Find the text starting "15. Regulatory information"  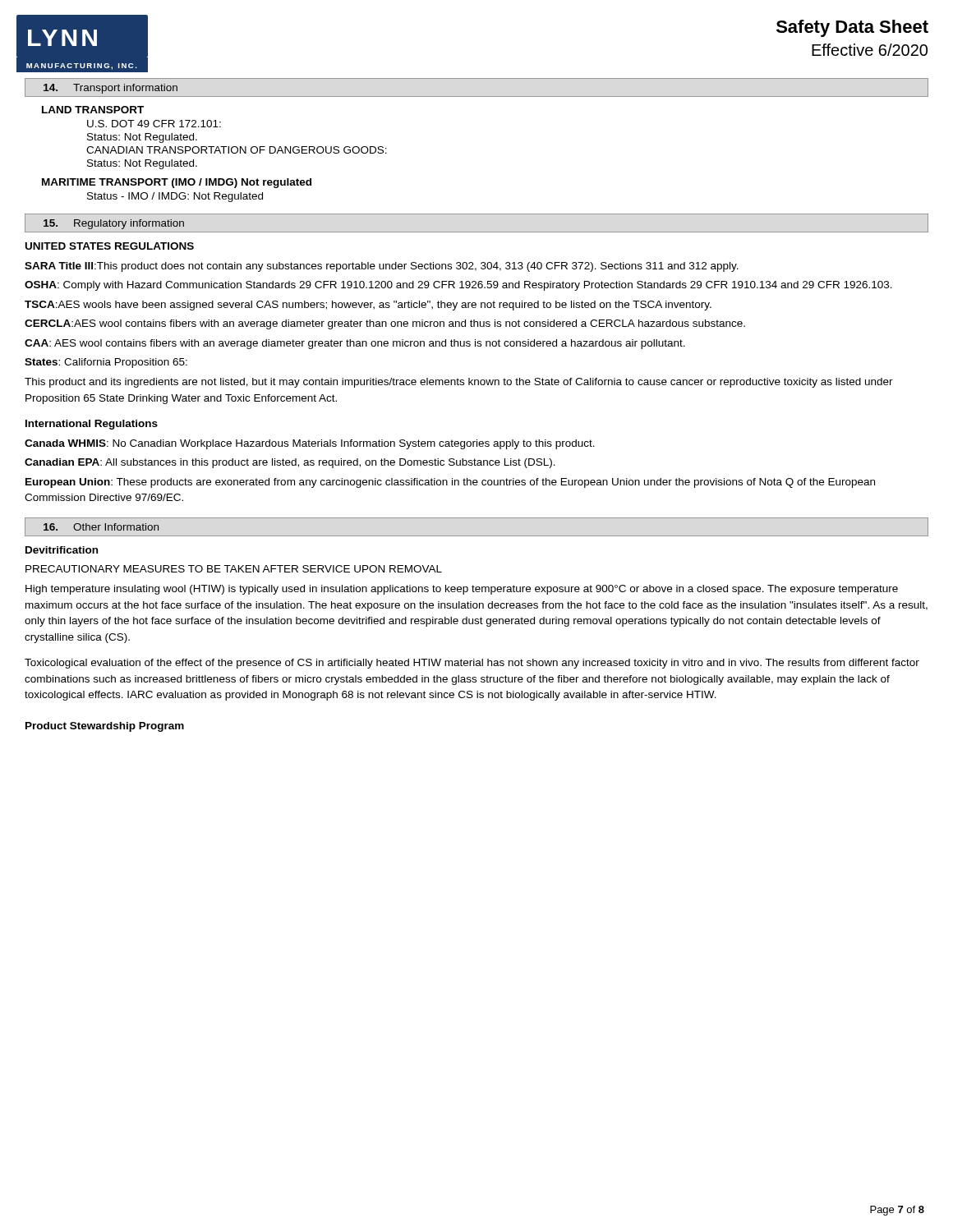coord(476,223)
